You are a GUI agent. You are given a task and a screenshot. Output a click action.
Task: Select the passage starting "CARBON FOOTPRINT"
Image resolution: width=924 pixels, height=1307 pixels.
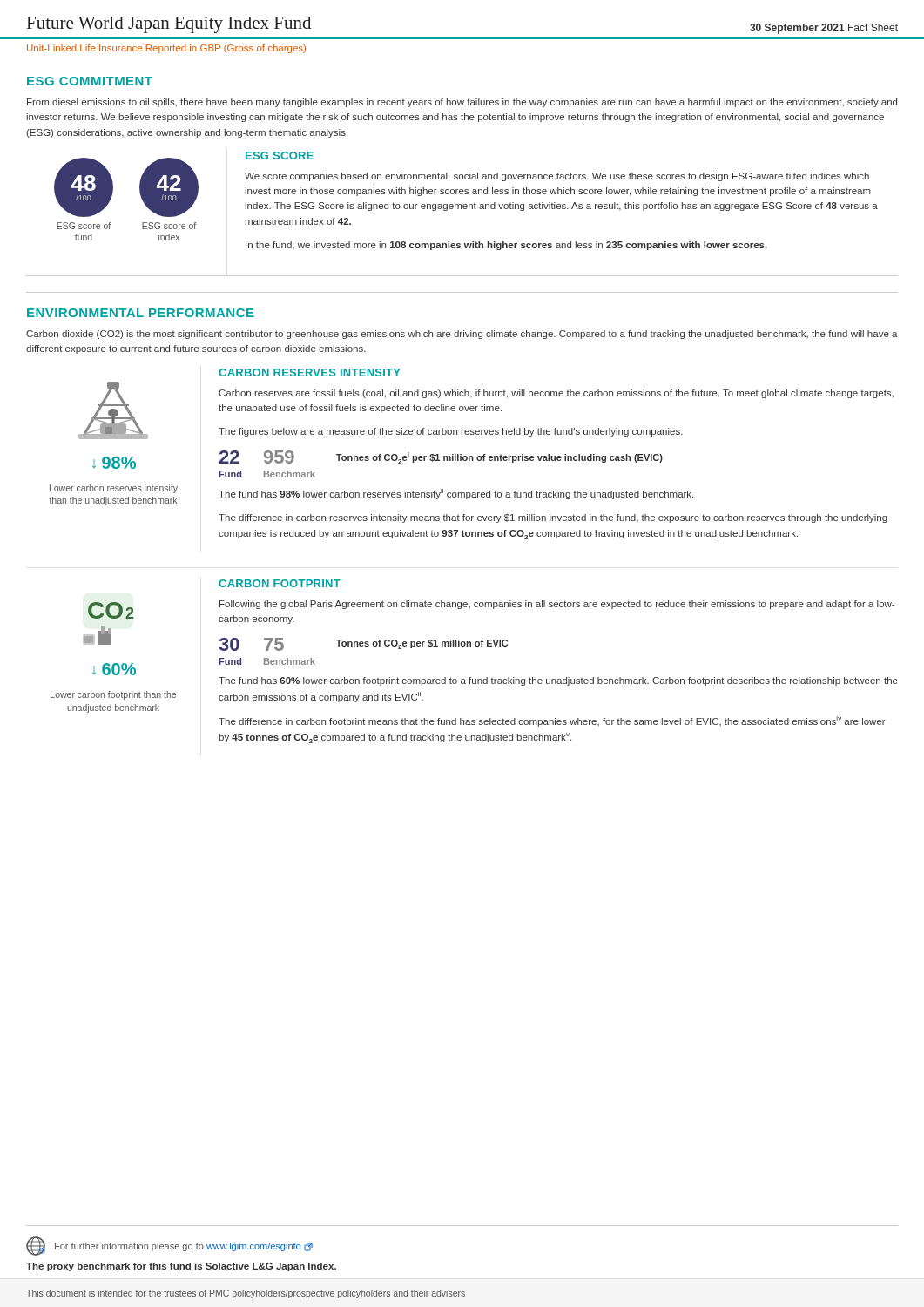click(280, 583)
